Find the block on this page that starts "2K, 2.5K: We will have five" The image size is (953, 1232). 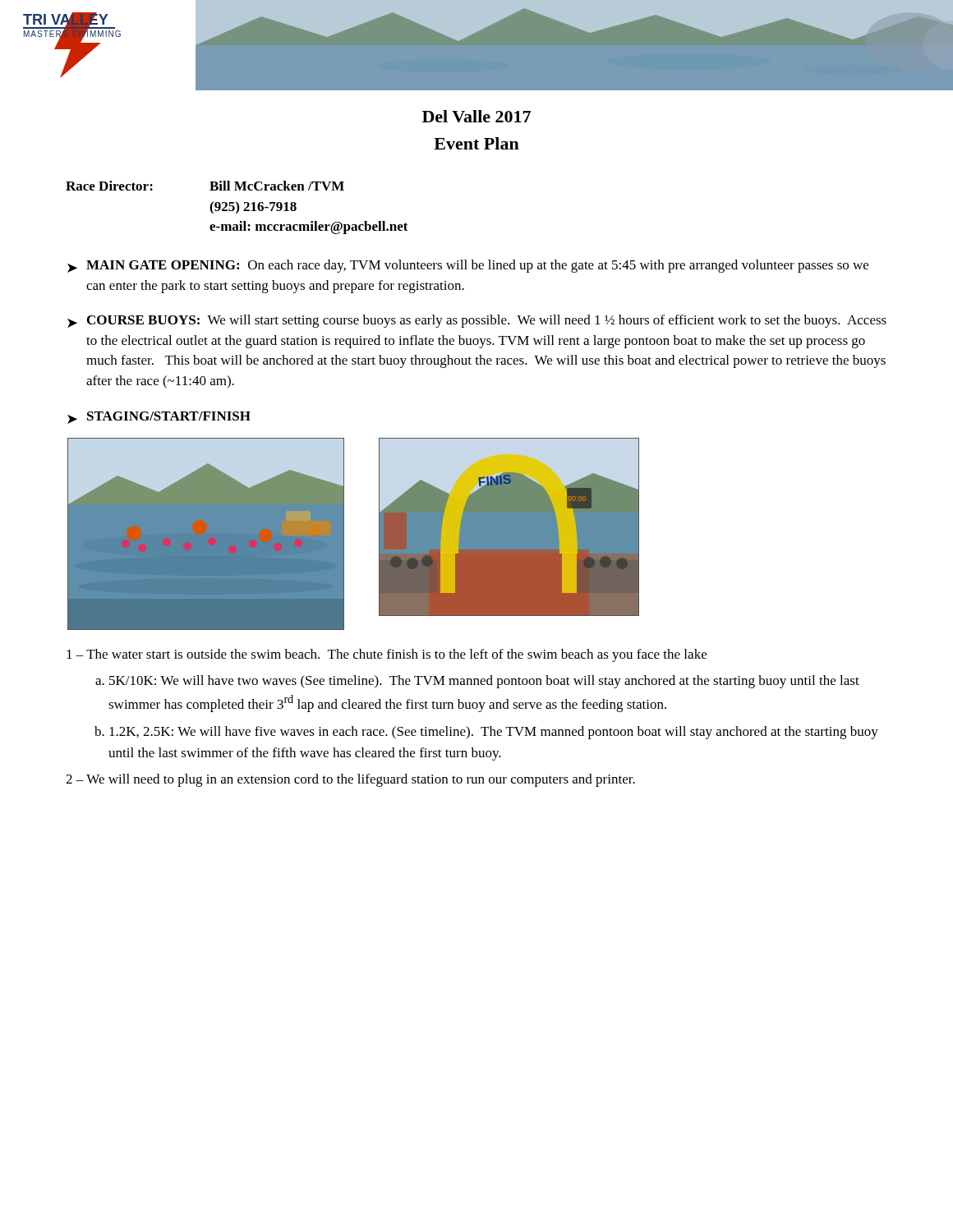click(x=493, y=742)
